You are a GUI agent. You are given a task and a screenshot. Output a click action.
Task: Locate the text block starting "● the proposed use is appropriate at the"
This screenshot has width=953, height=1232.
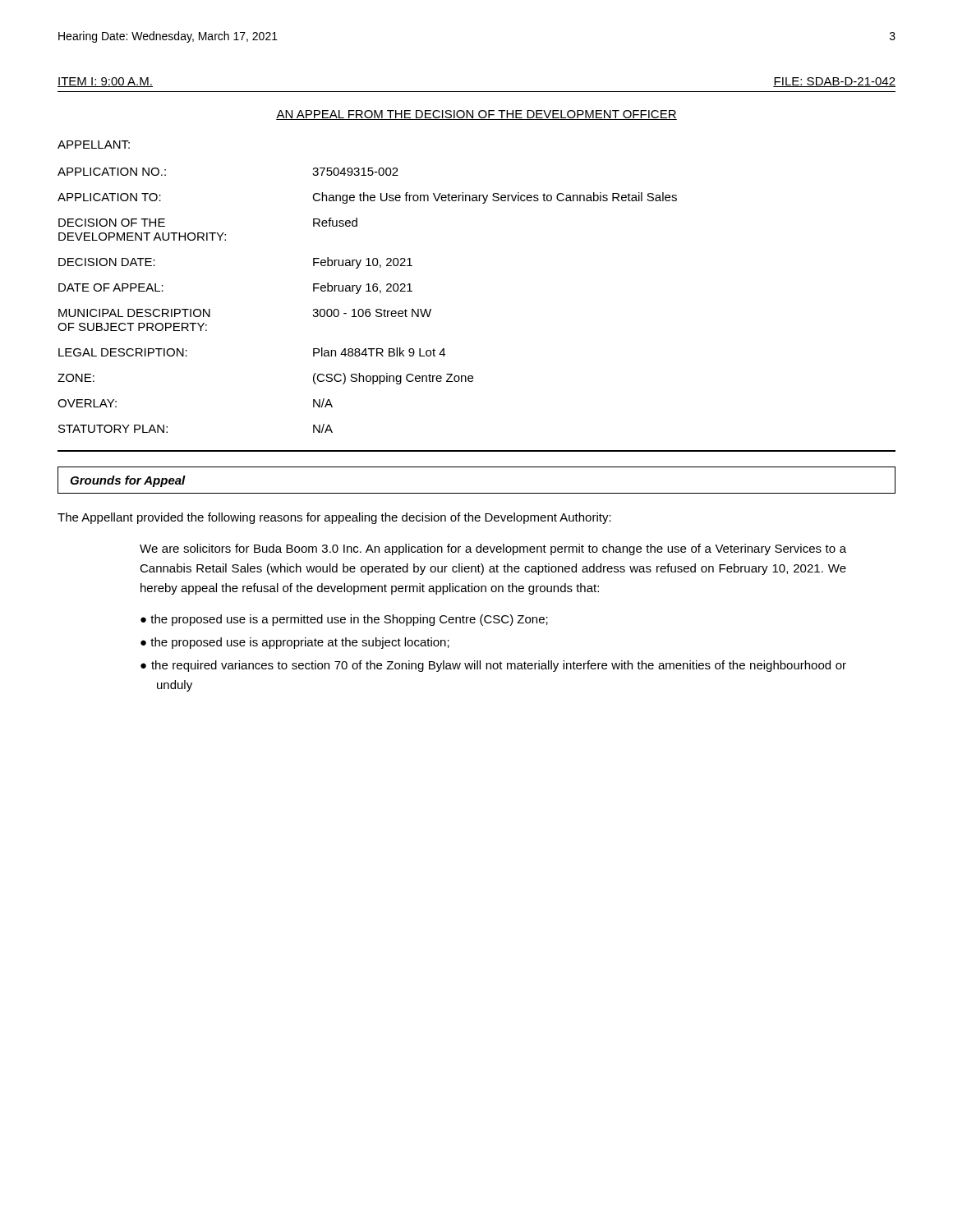(295, 641)
